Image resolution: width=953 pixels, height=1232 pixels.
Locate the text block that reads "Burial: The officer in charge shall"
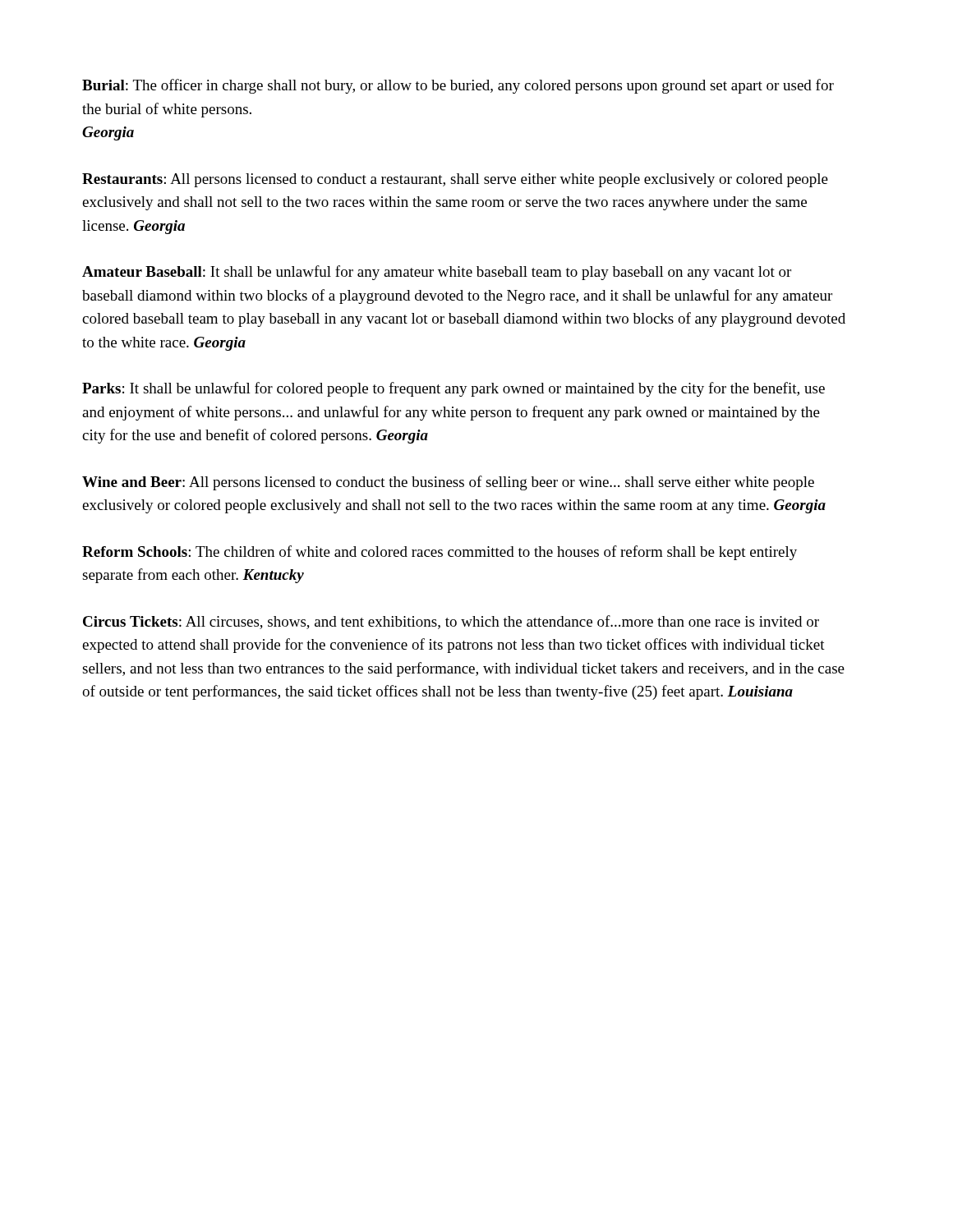coord(458,86)
